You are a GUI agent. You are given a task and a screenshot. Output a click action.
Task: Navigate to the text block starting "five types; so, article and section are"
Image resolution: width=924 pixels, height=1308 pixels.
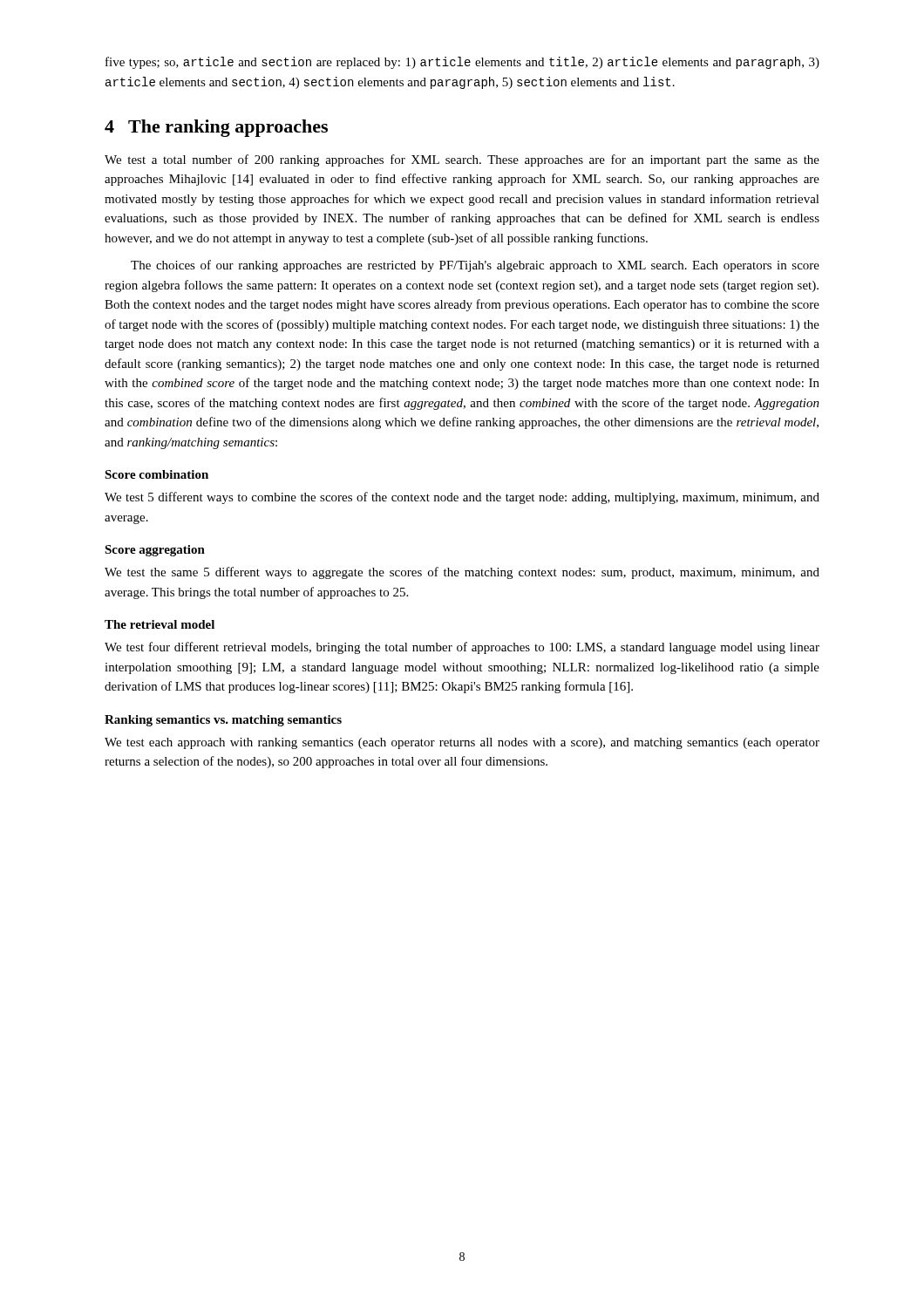click(x=462, y=72)
